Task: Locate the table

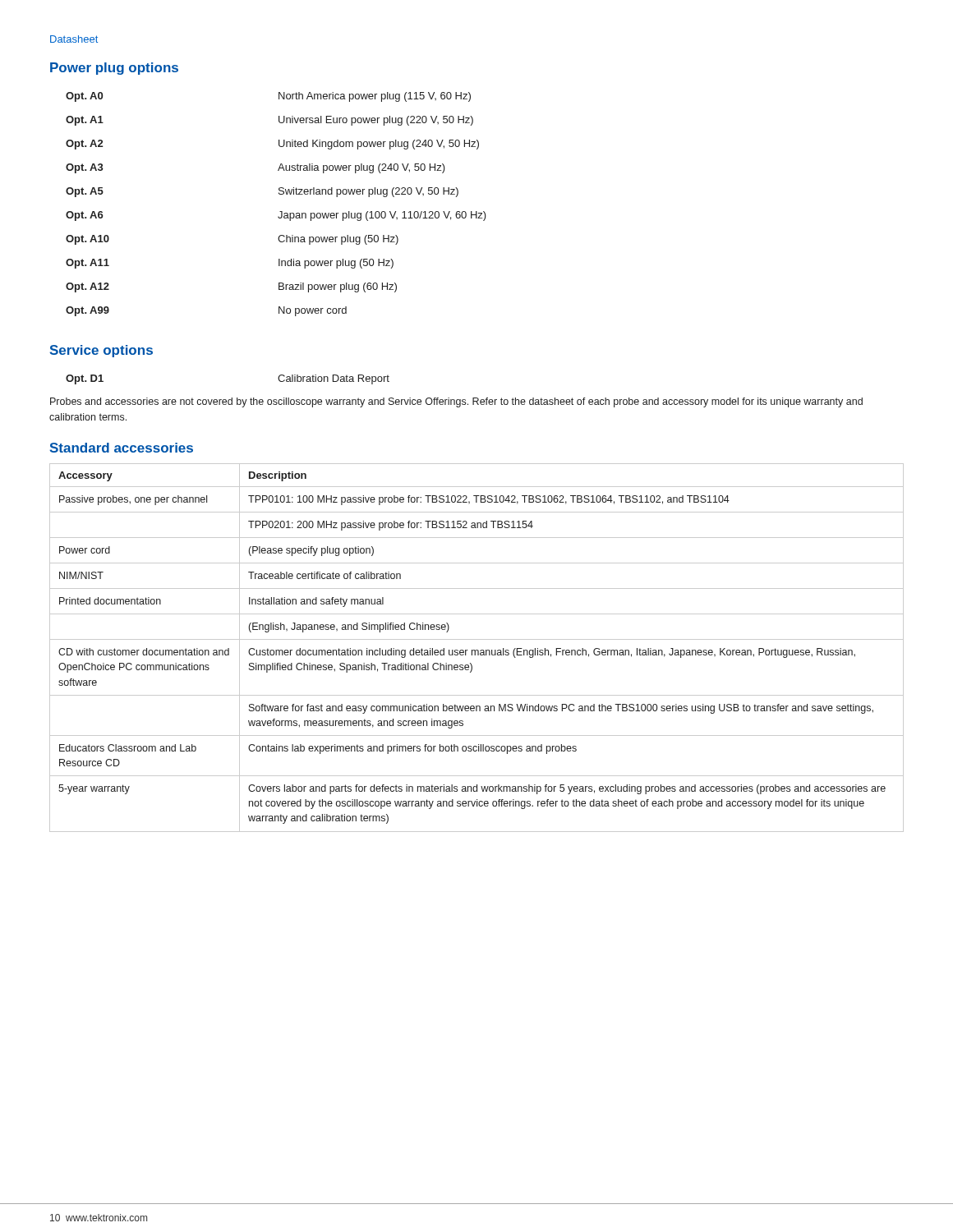Action: coord(476,647)
